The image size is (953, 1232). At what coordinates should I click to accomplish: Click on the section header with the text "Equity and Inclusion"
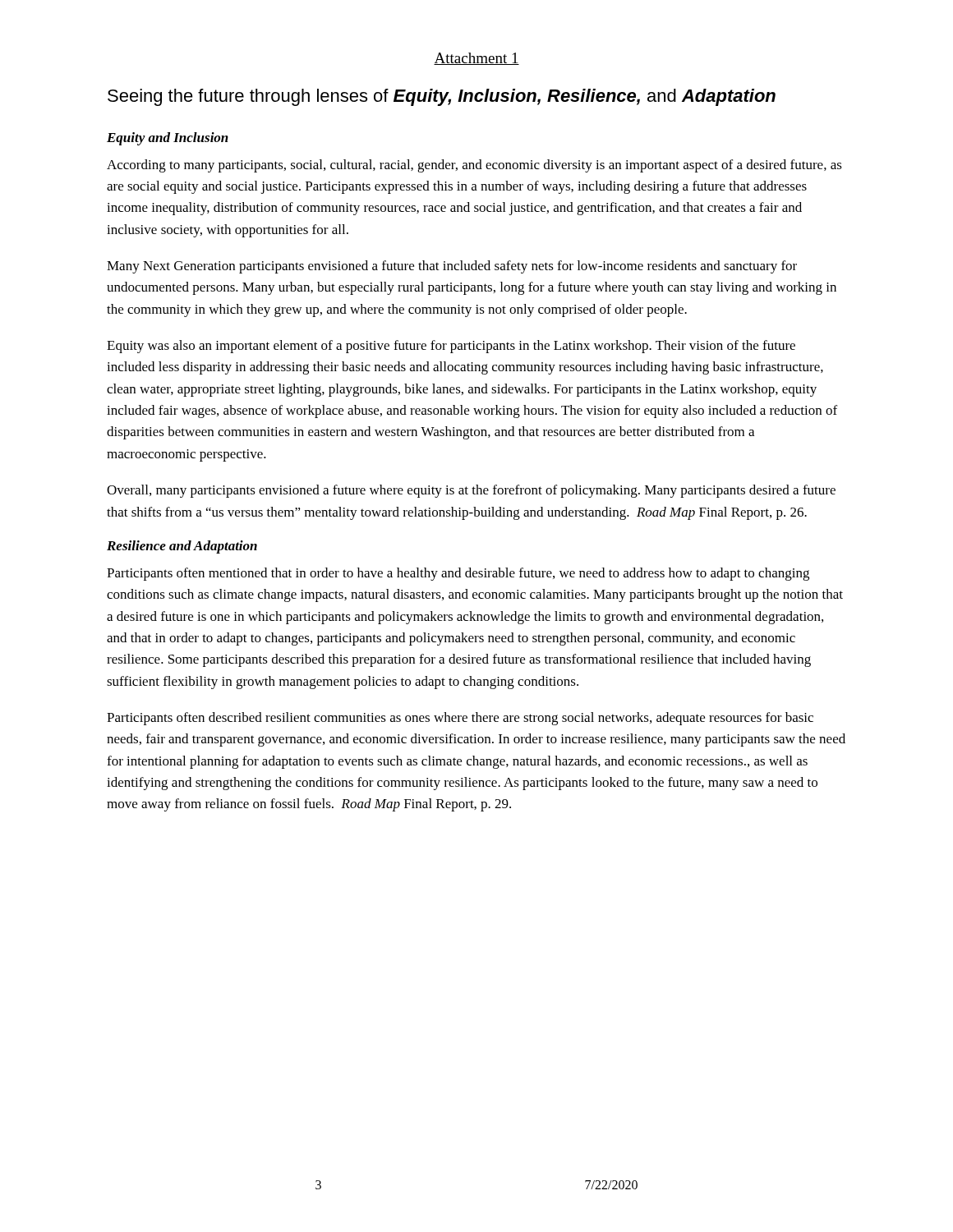168,137
